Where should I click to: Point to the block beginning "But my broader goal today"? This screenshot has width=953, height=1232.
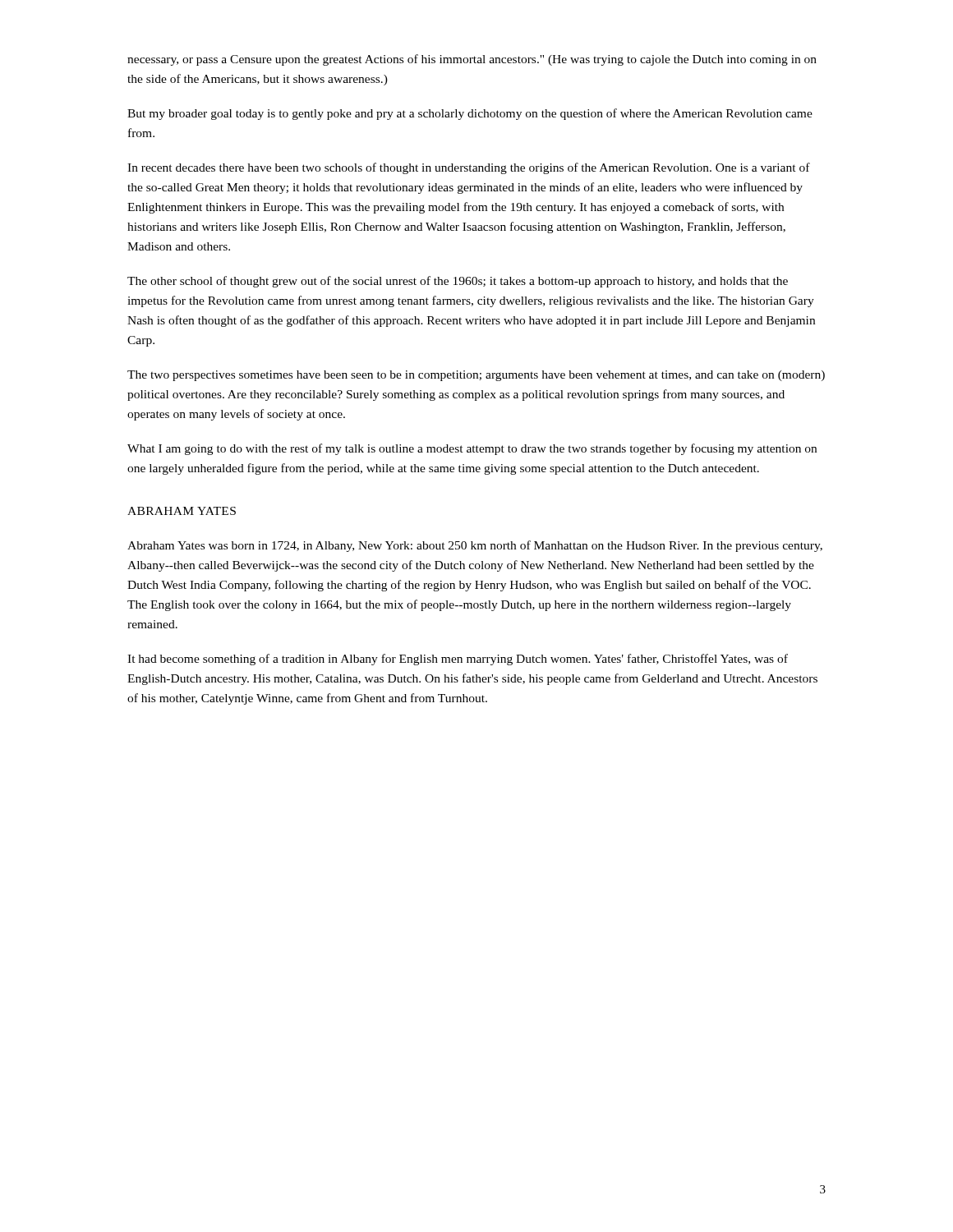pyautogui.click(x=470, y=123)
